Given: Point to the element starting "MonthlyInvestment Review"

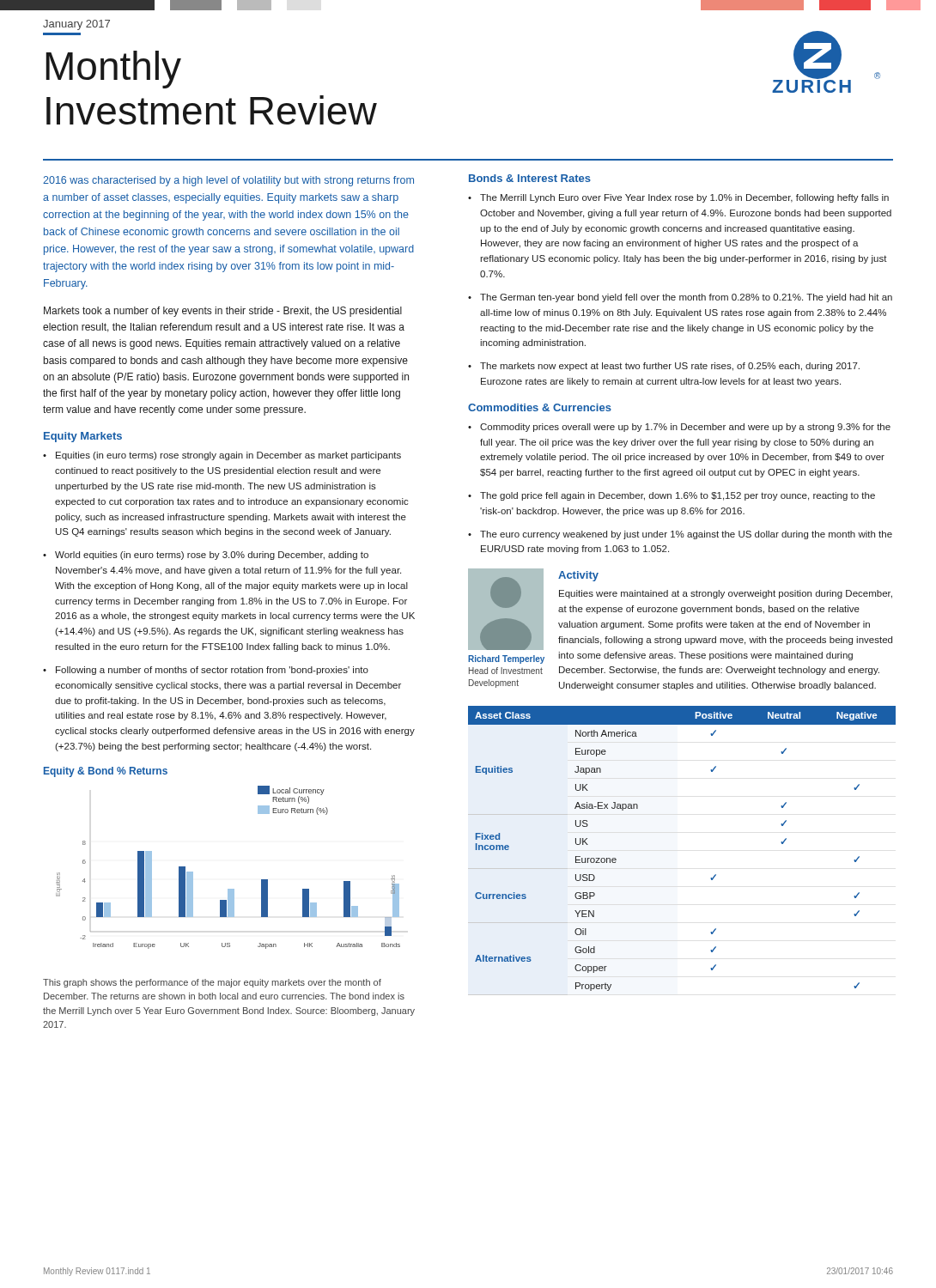Looking at the screenshot, I should click(210, 89).
